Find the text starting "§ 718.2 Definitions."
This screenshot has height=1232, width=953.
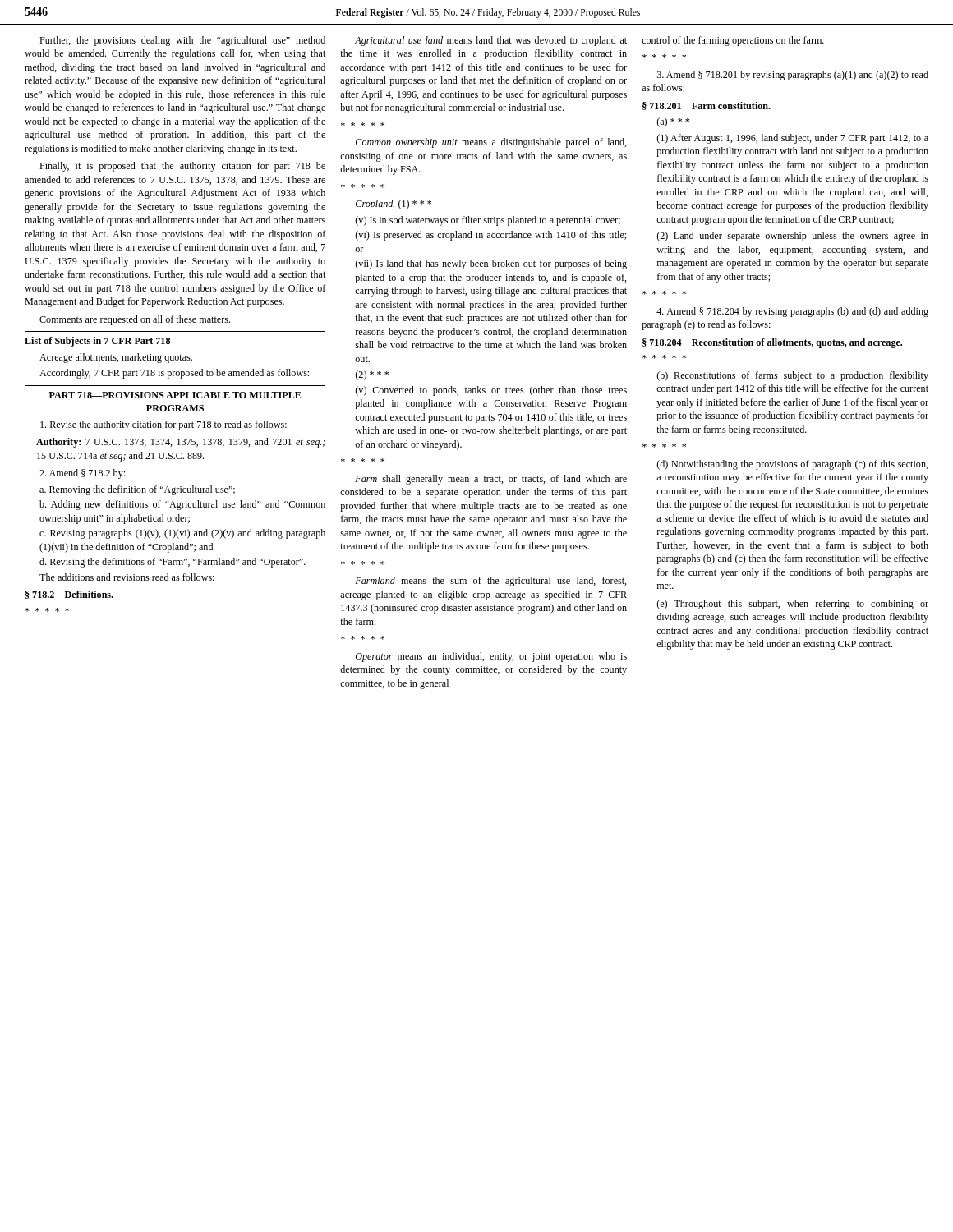coord(69,595)
